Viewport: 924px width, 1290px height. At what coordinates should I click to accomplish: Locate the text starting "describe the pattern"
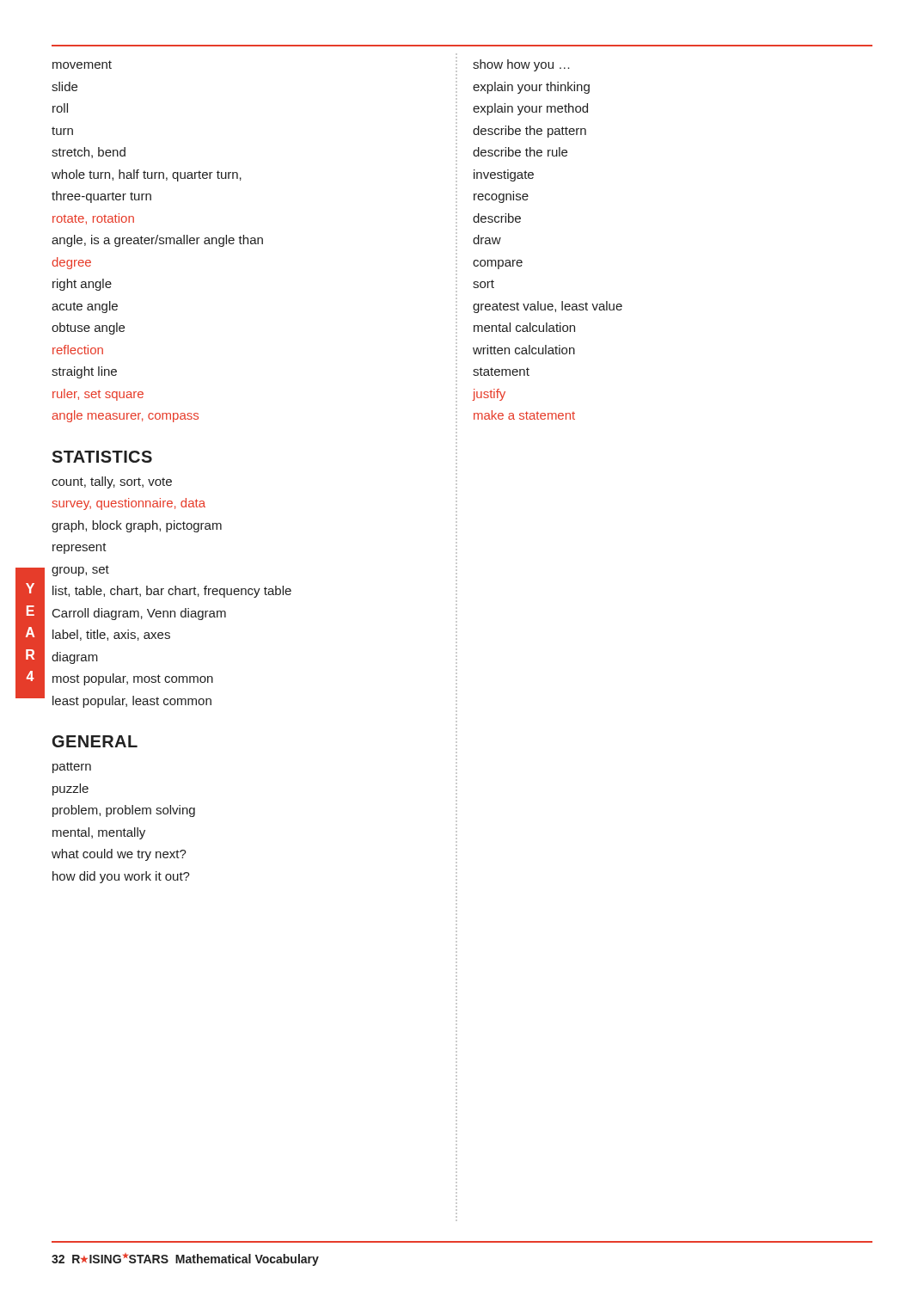point(529,132)
